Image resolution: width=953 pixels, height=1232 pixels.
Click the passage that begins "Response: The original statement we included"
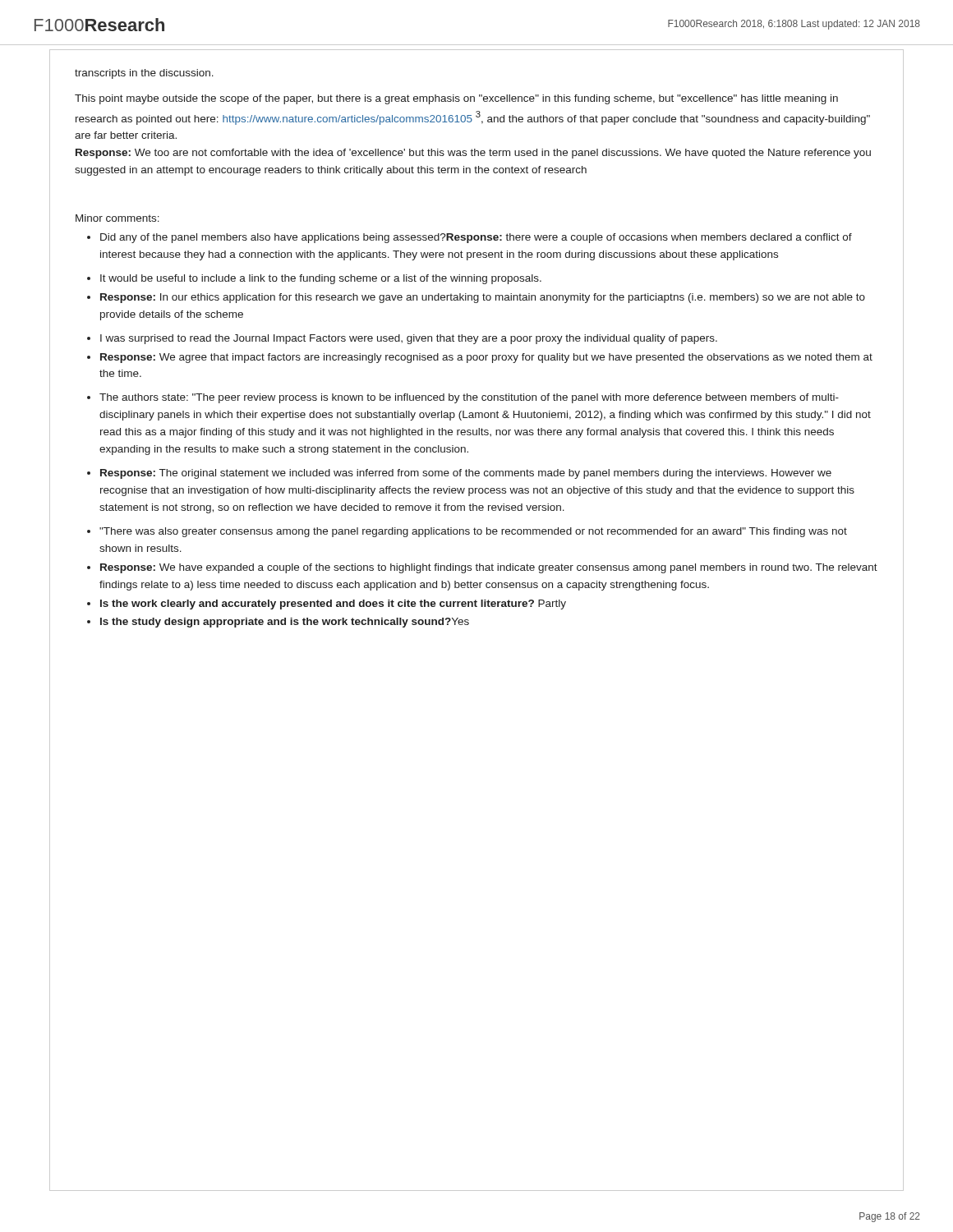[477, 490]
